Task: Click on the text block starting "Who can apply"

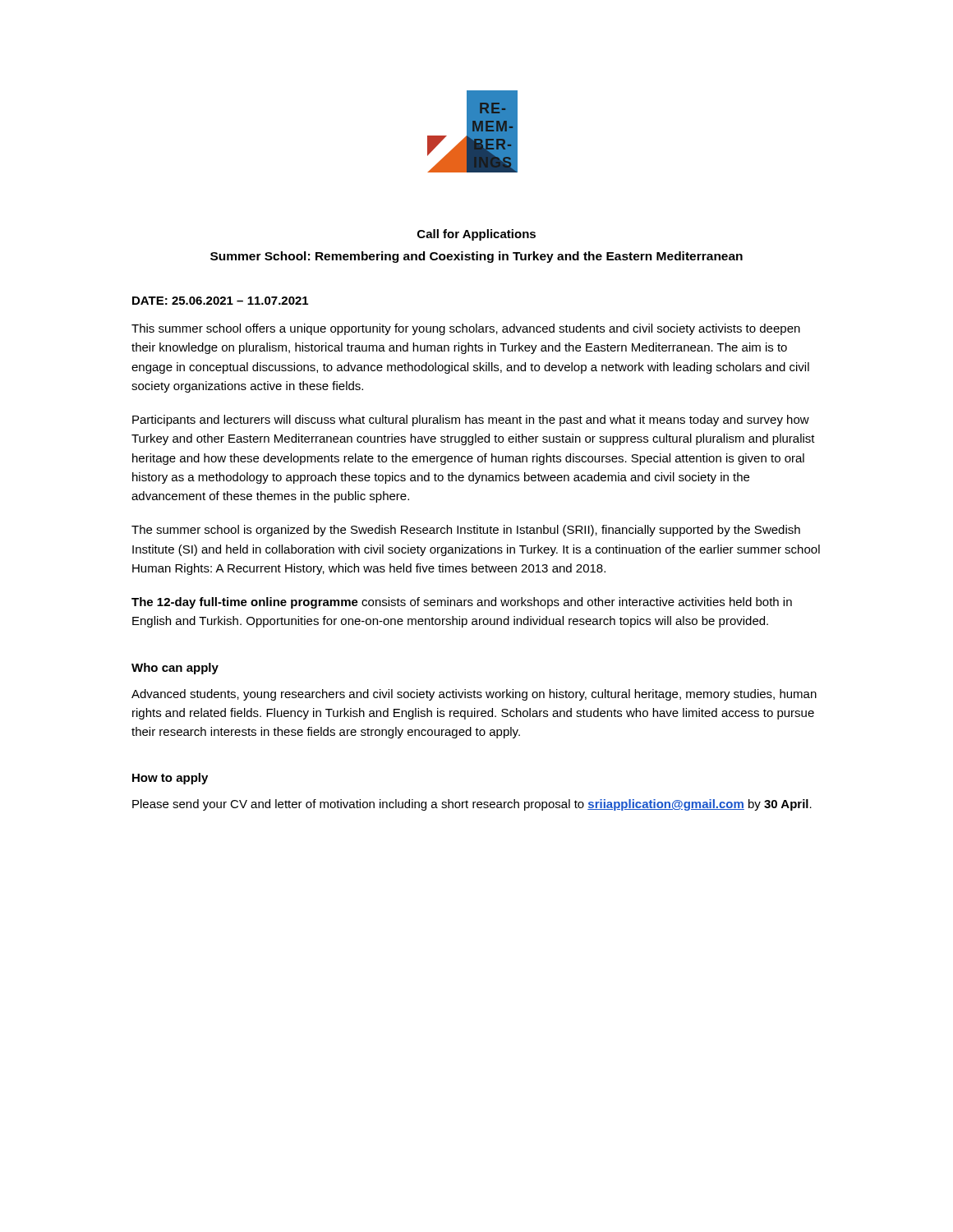Action: coord(175,667)
